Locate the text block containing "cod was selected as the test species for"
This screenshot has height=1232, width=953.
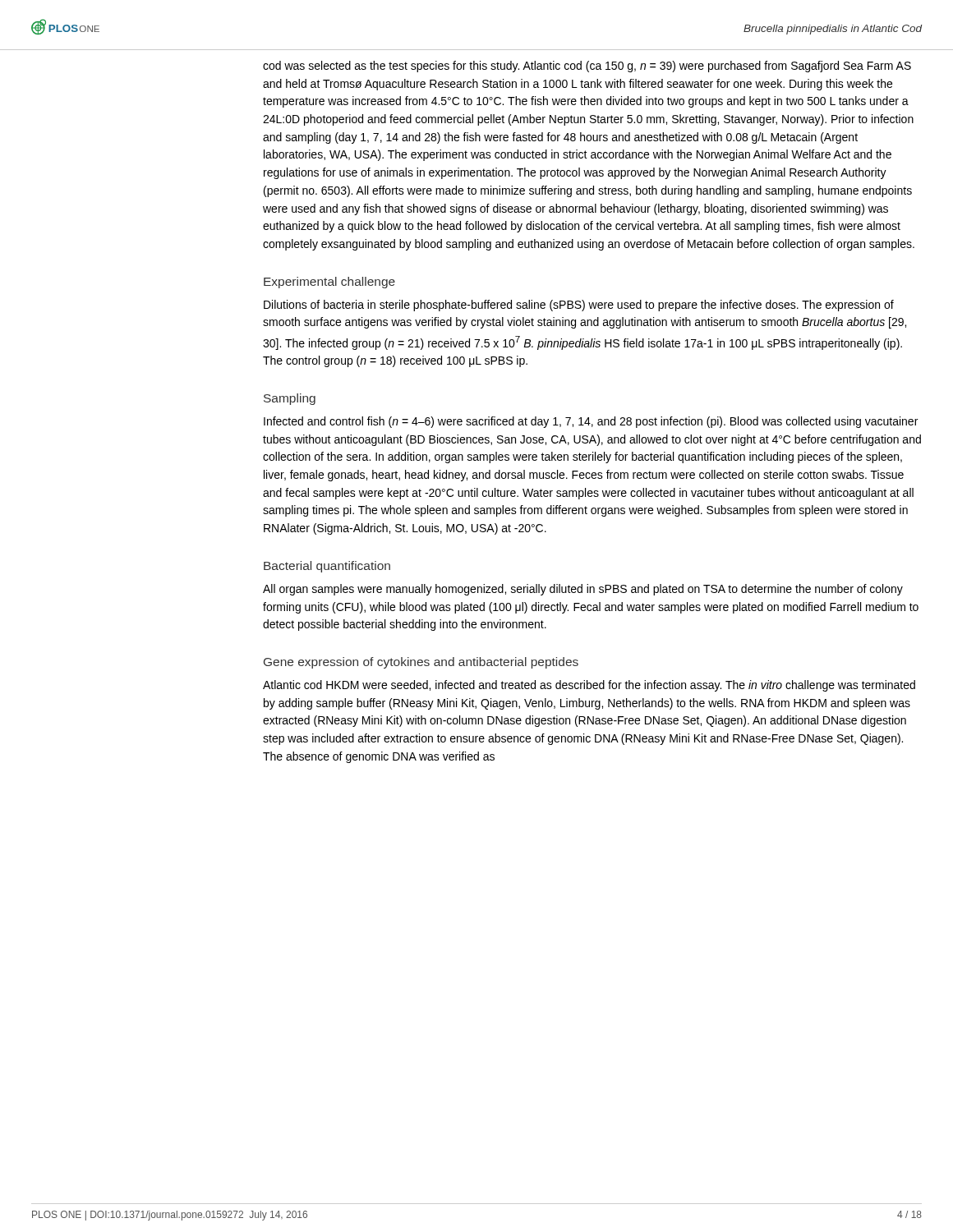click(592, 155)
